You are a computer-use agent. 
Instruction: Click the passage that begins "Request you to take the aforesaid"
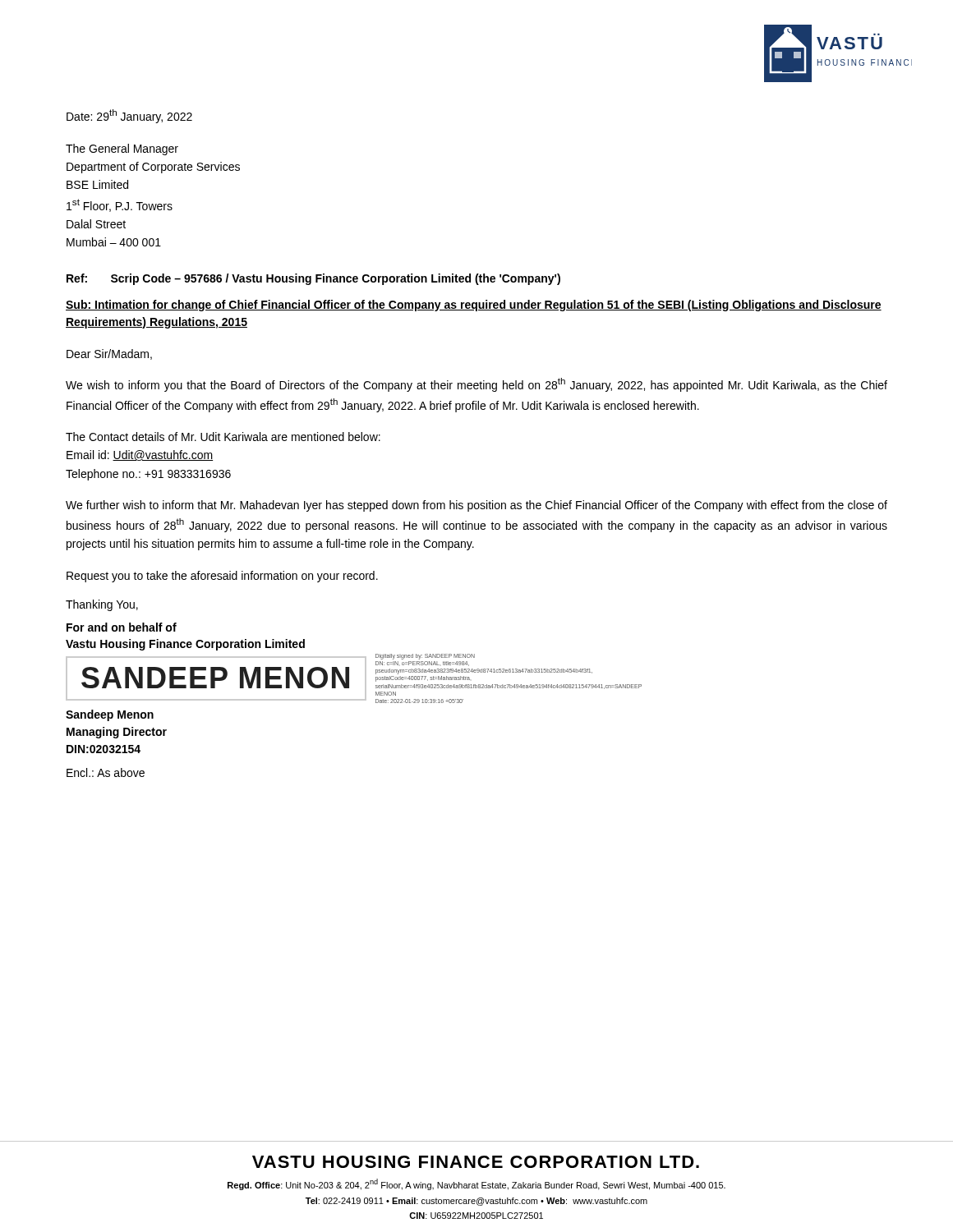(x=222, y=576)
